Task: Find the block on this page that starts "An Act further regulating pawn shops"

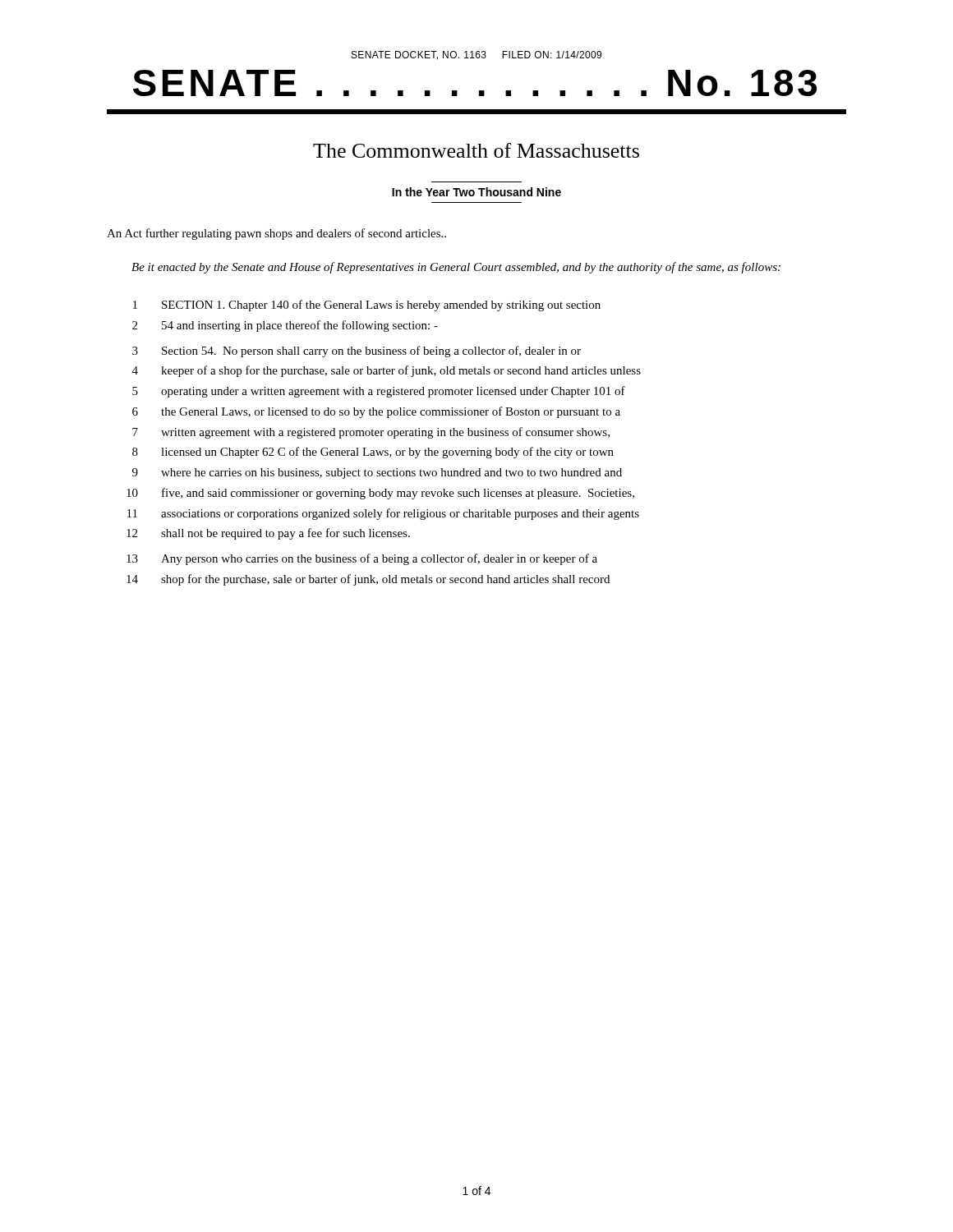Action: pyautogui.click(x=277, y=233)
